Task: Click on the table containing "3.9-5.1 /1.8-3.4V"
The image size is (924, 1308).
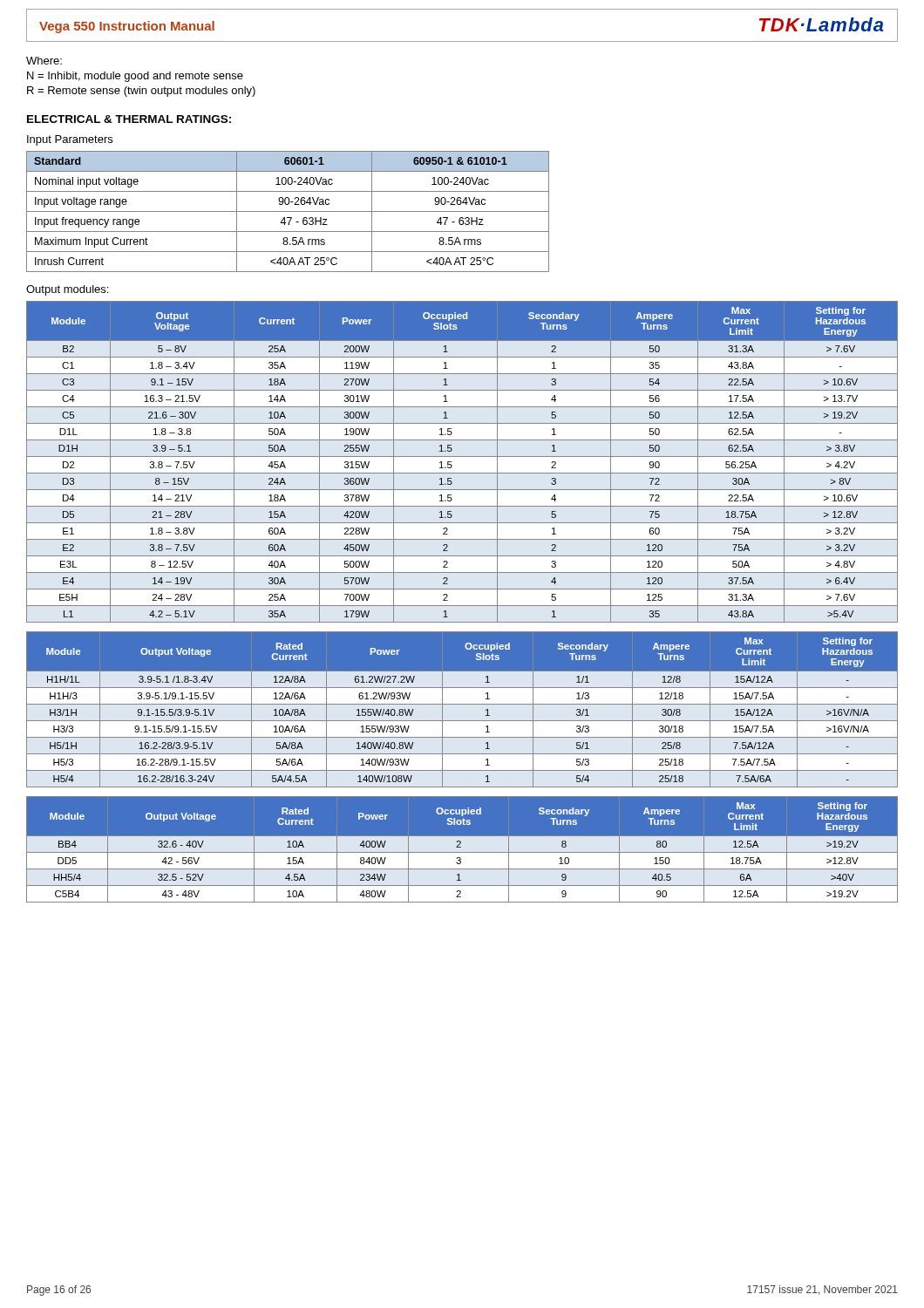Action: pyautogui.click(x=462, y=709)
